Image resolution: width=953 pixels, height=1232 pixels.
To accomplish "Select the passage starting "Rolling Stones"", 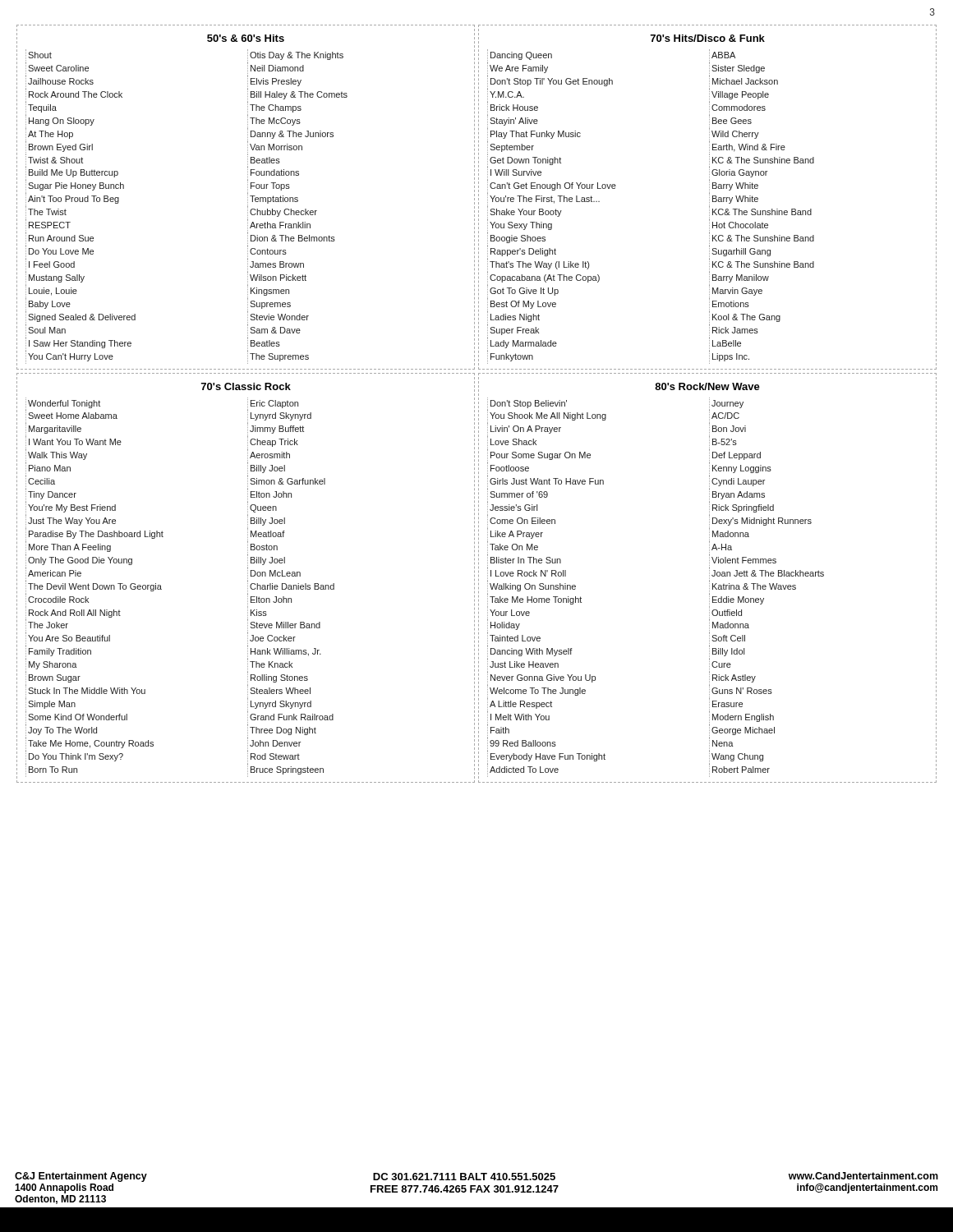I will [x=279, y=678].
